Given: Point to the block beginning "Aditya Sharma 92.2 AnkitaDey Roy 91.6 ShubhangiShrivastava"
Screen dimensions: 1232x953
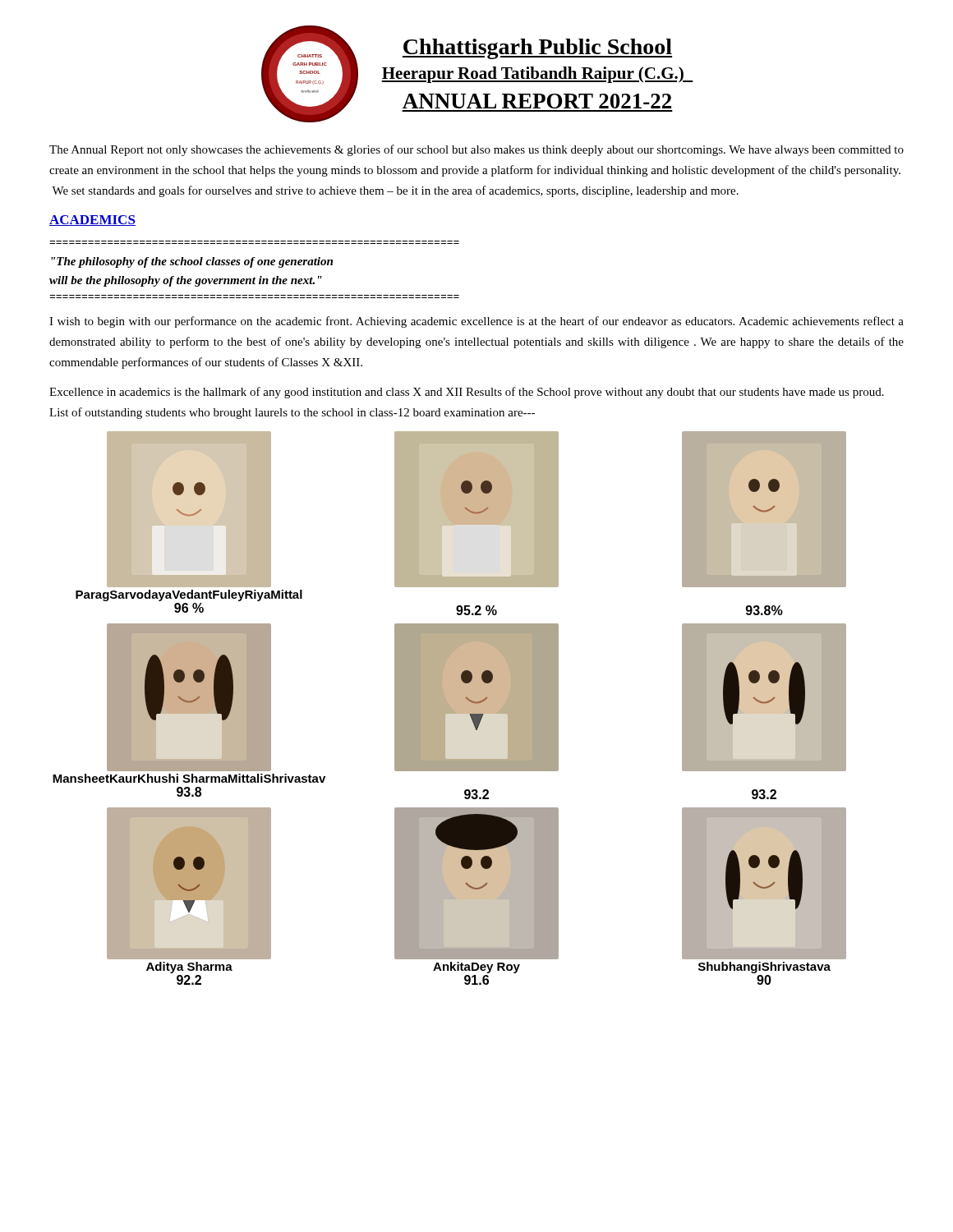Looking at the screenshot, I should click(x=476, y=974).
